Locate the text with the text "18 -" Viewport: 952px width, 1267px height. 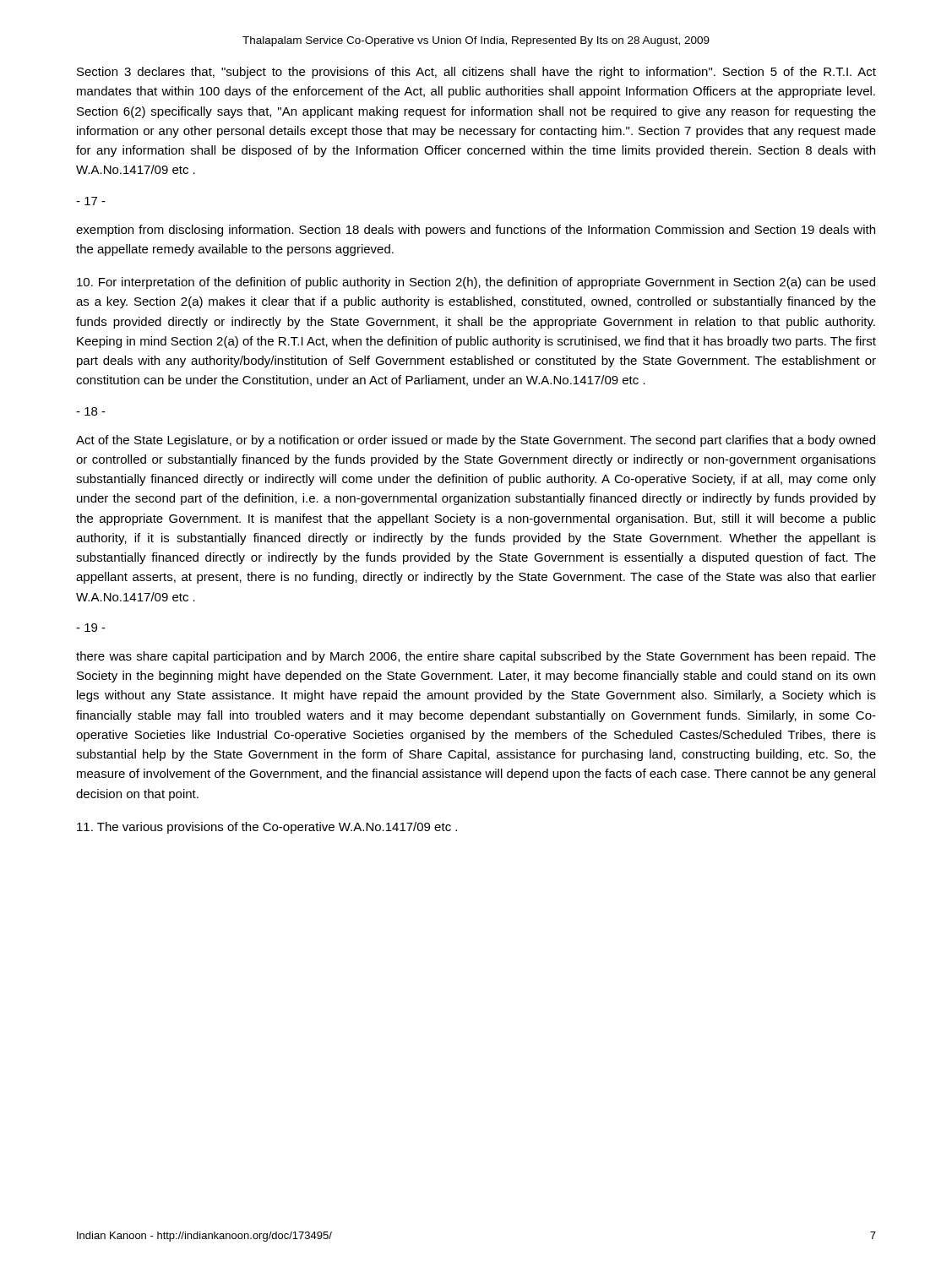point(91,411)
